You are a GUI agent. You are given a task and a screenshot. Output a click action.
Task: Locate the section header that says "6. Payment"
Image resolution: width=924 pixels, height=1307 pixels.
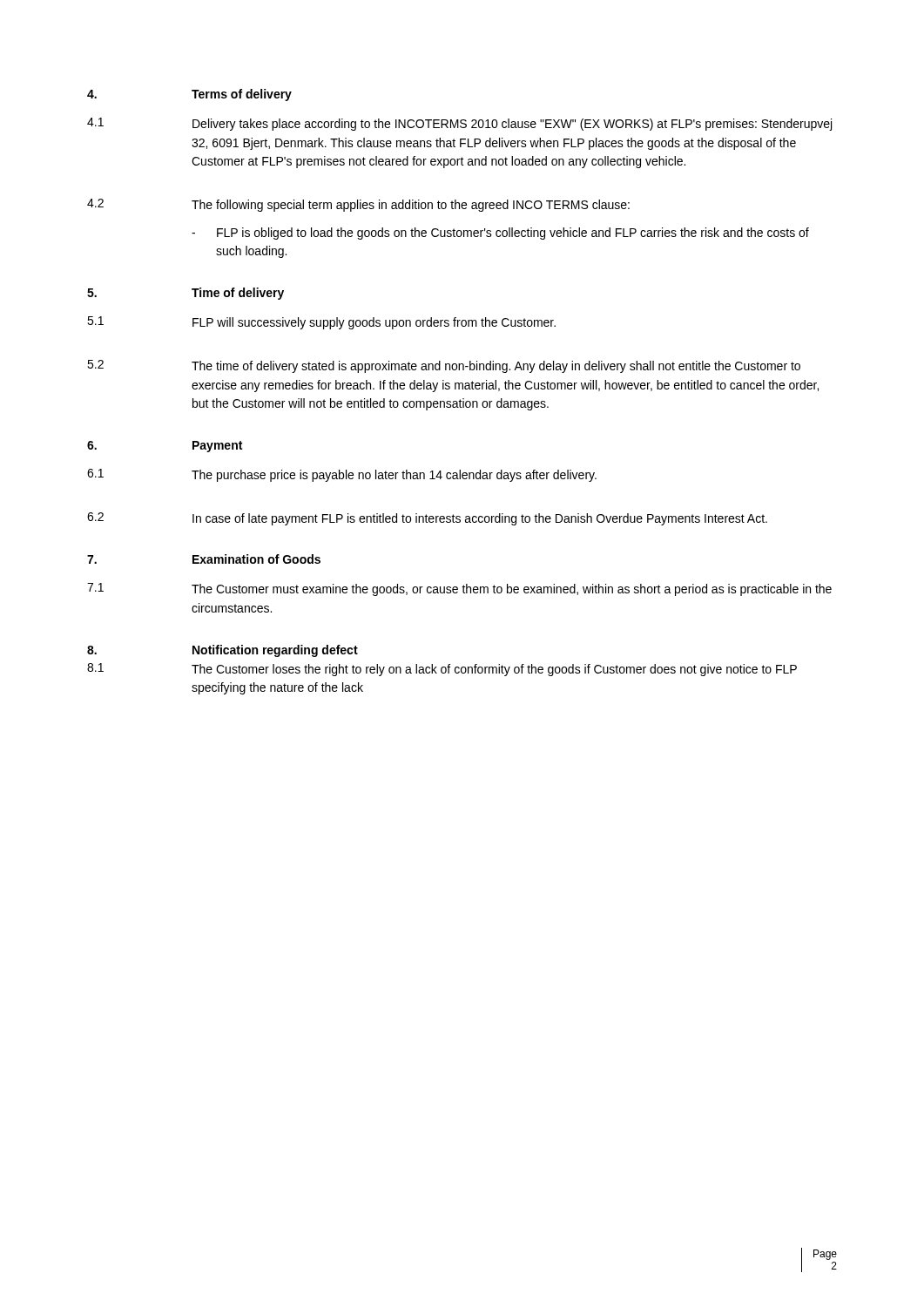[92, 447]
